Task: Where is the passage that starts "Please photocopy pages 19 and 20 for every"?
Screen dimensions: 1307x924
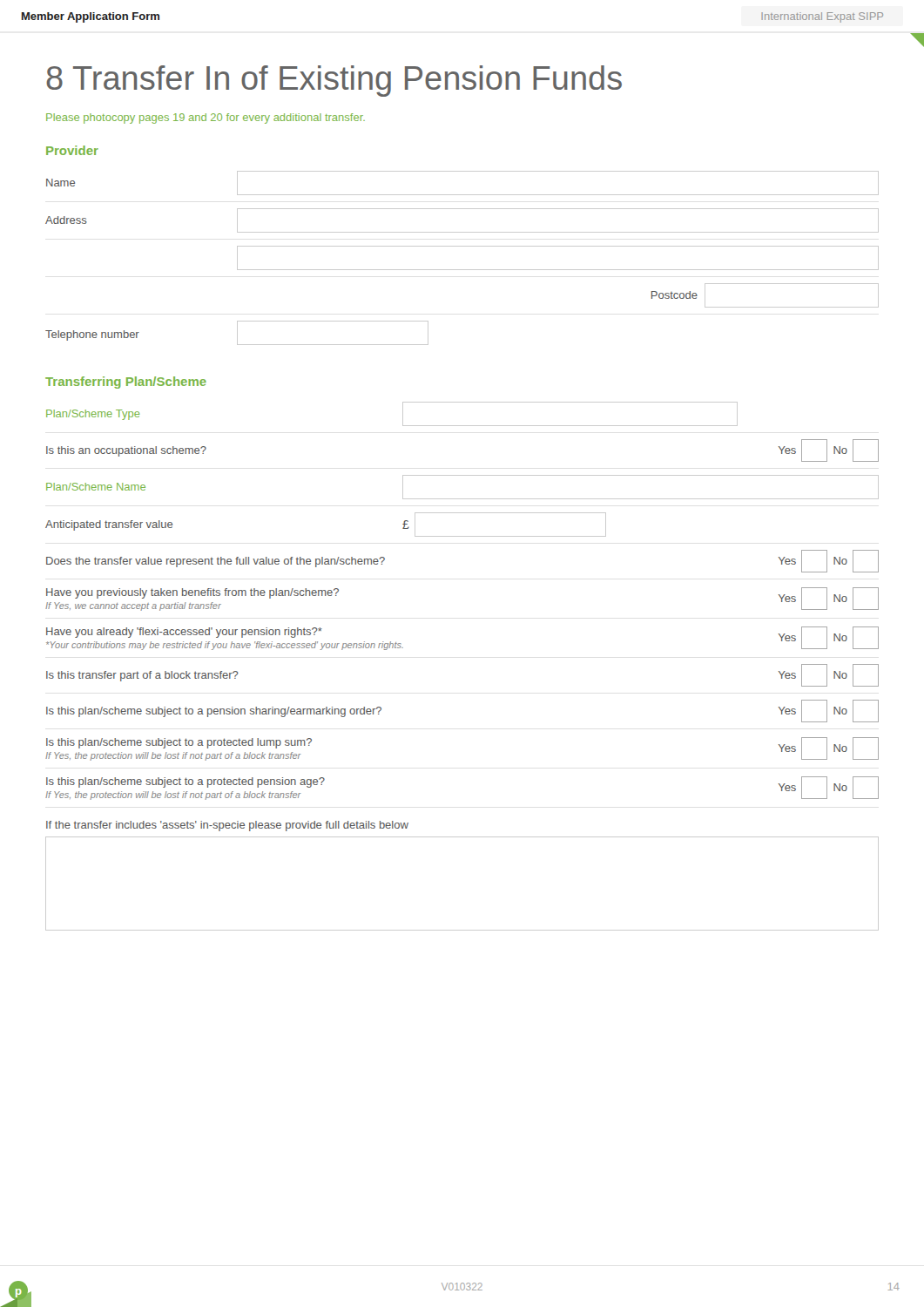Action: [205, 117]
